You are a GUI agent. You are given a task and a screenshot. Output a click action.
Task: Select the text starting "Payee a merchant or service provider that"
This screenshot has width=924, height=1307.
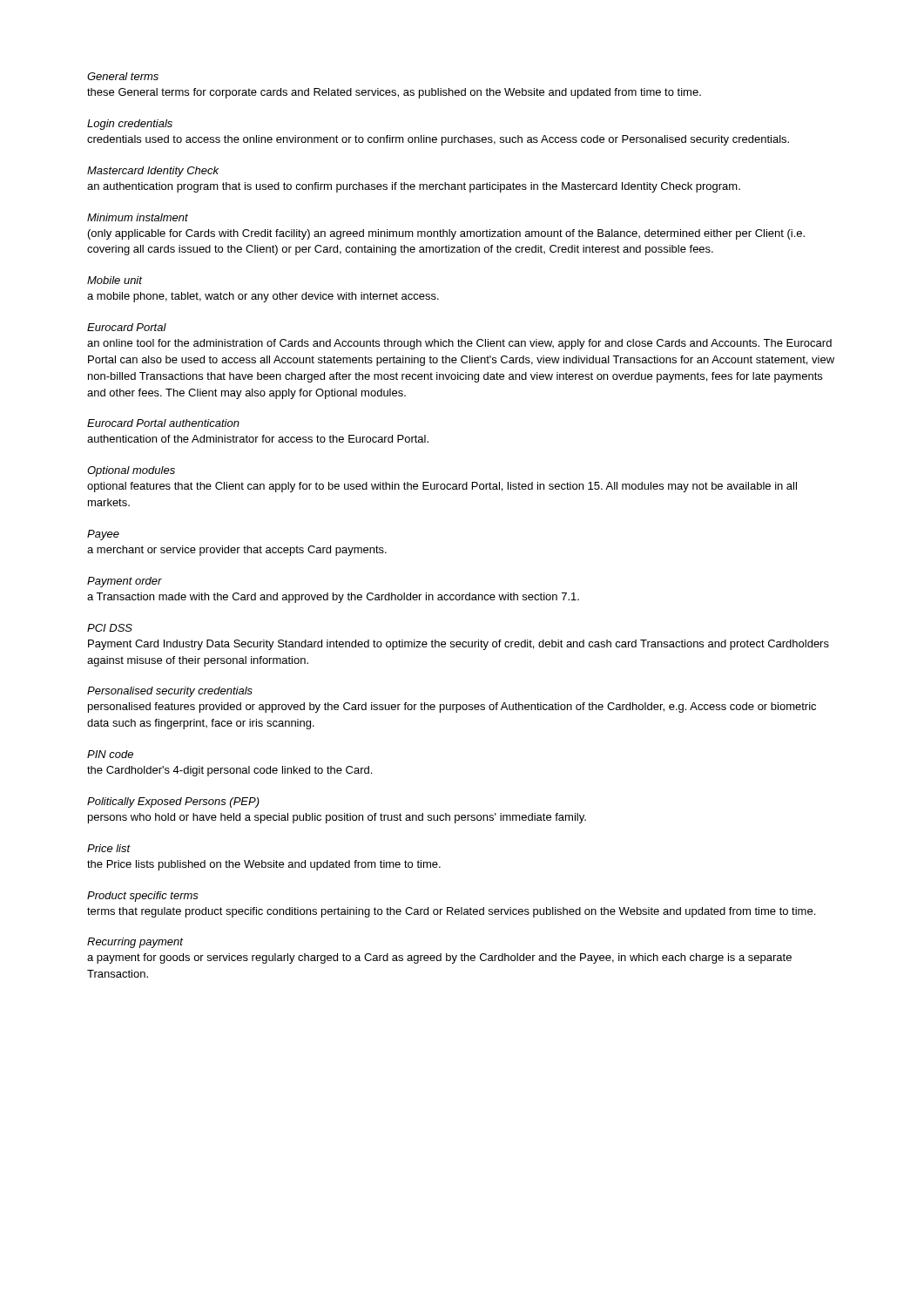click(x=103, y=535)
